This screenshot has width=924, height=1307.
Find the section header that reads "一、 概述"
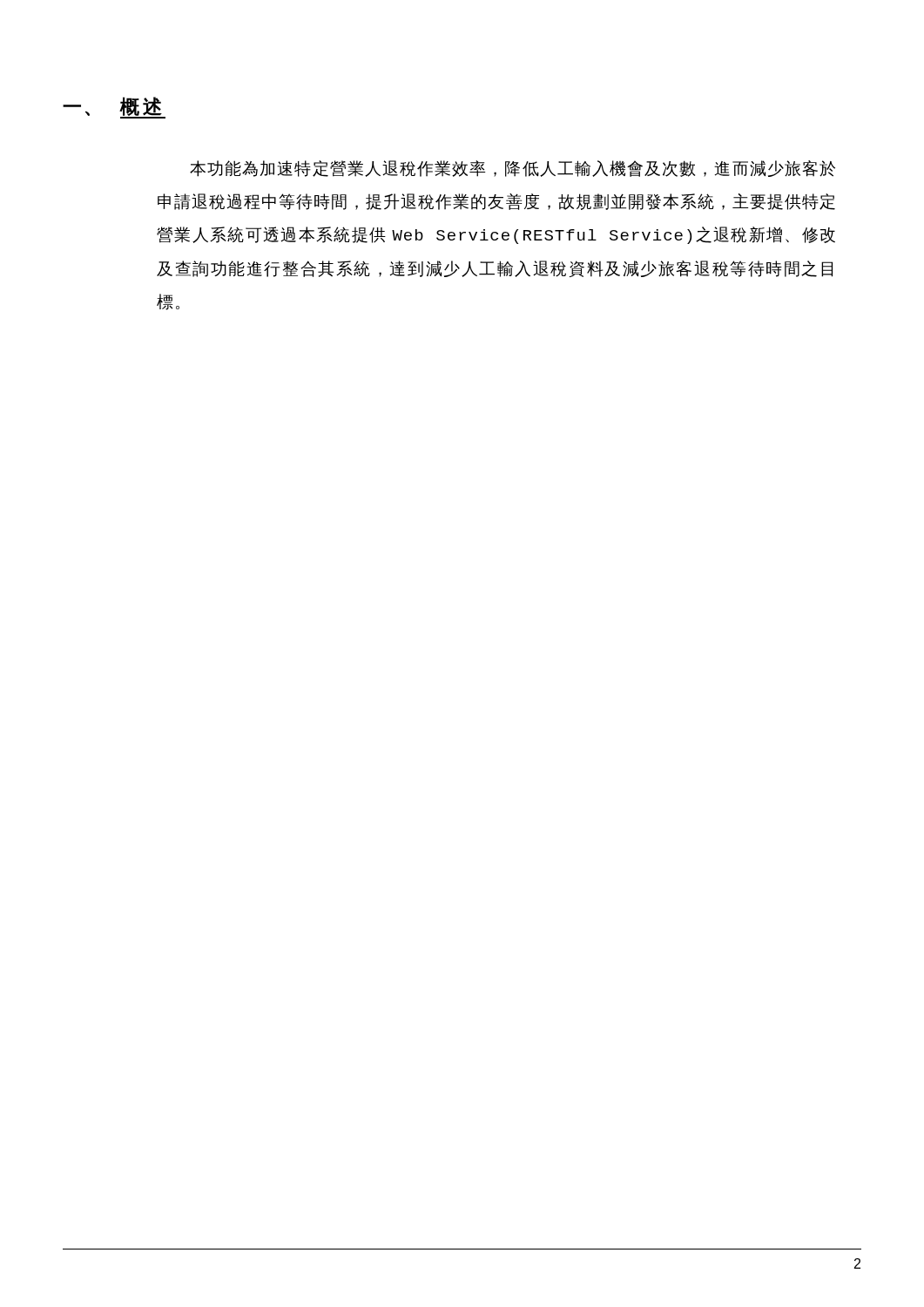(114, 107)
